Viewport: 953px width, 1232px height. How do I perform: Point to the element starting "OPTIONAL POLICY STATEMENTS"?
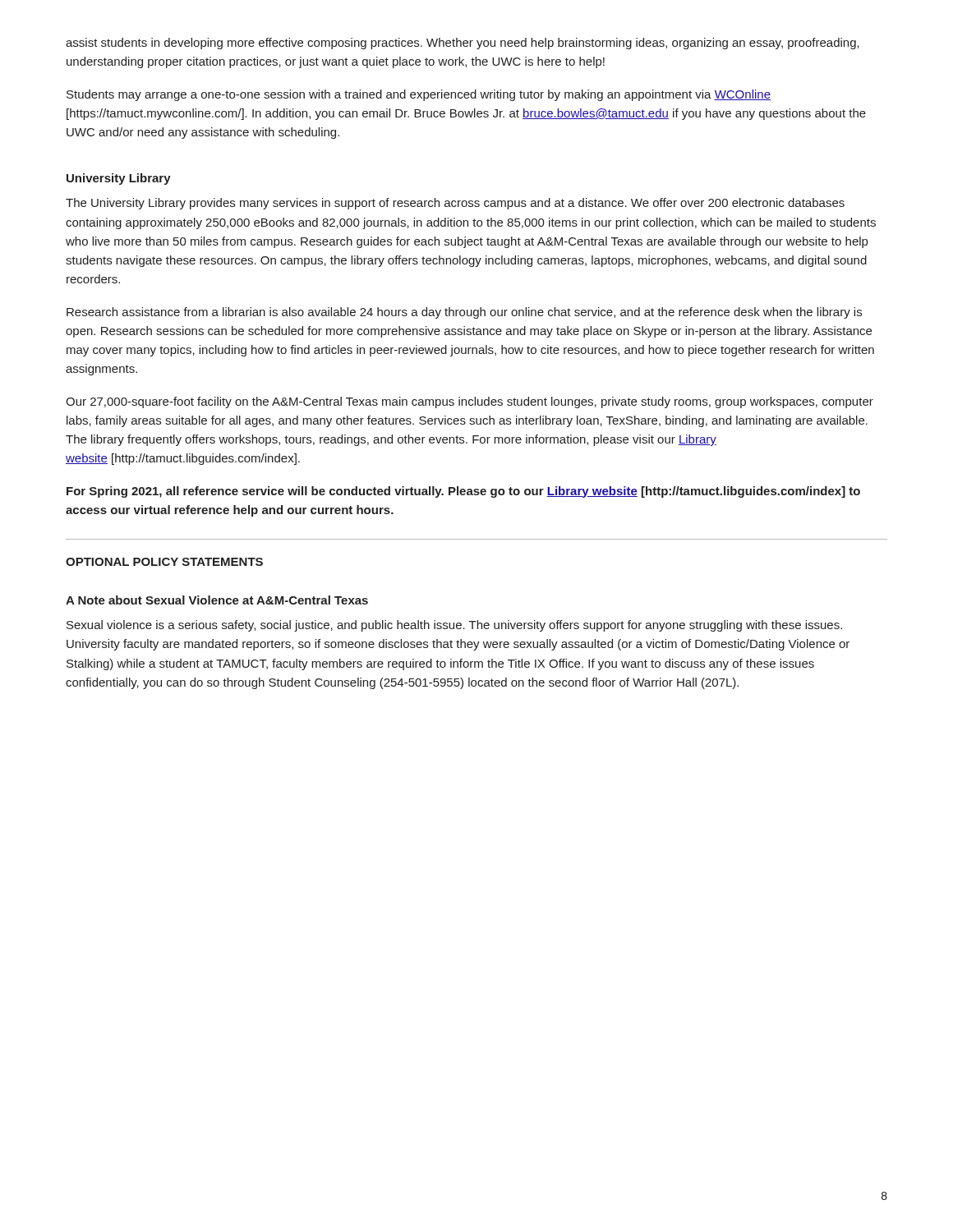(x=165, y=561)
